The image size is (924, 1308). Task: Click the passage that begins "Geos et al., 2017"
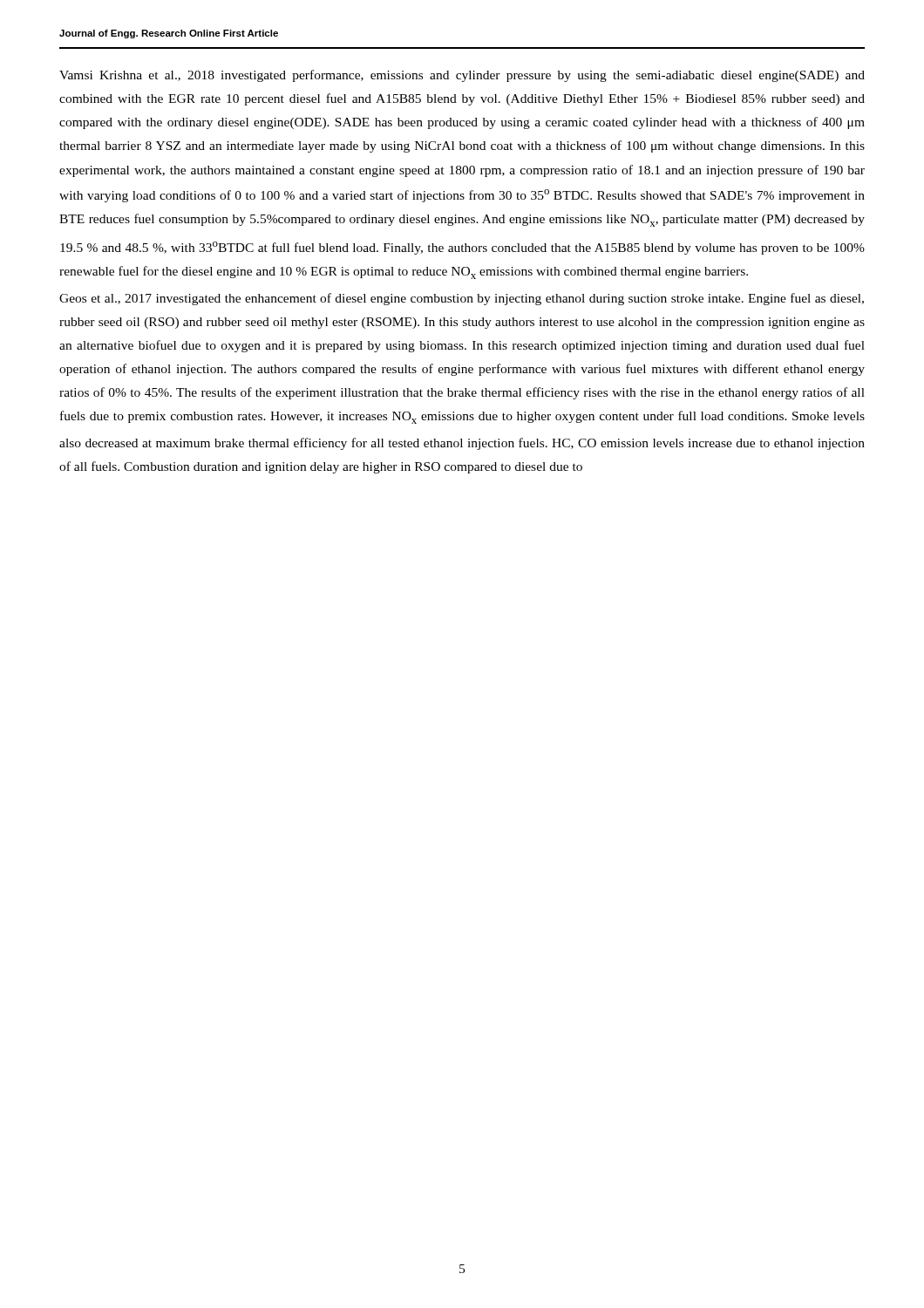coord(462,382)
